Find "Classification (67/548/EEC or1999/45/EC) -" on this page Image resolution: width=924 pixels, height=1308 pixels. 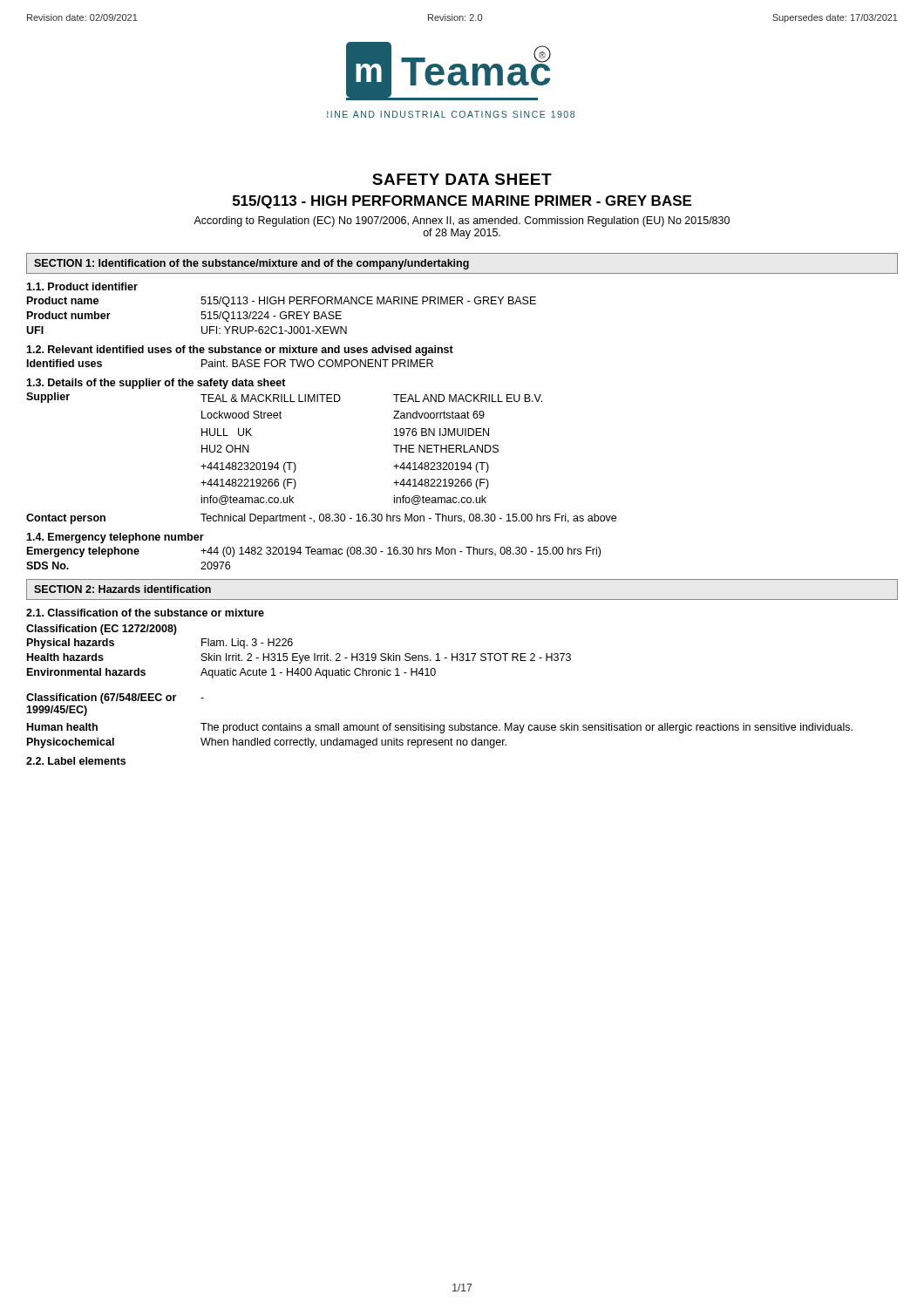point(115,698)
